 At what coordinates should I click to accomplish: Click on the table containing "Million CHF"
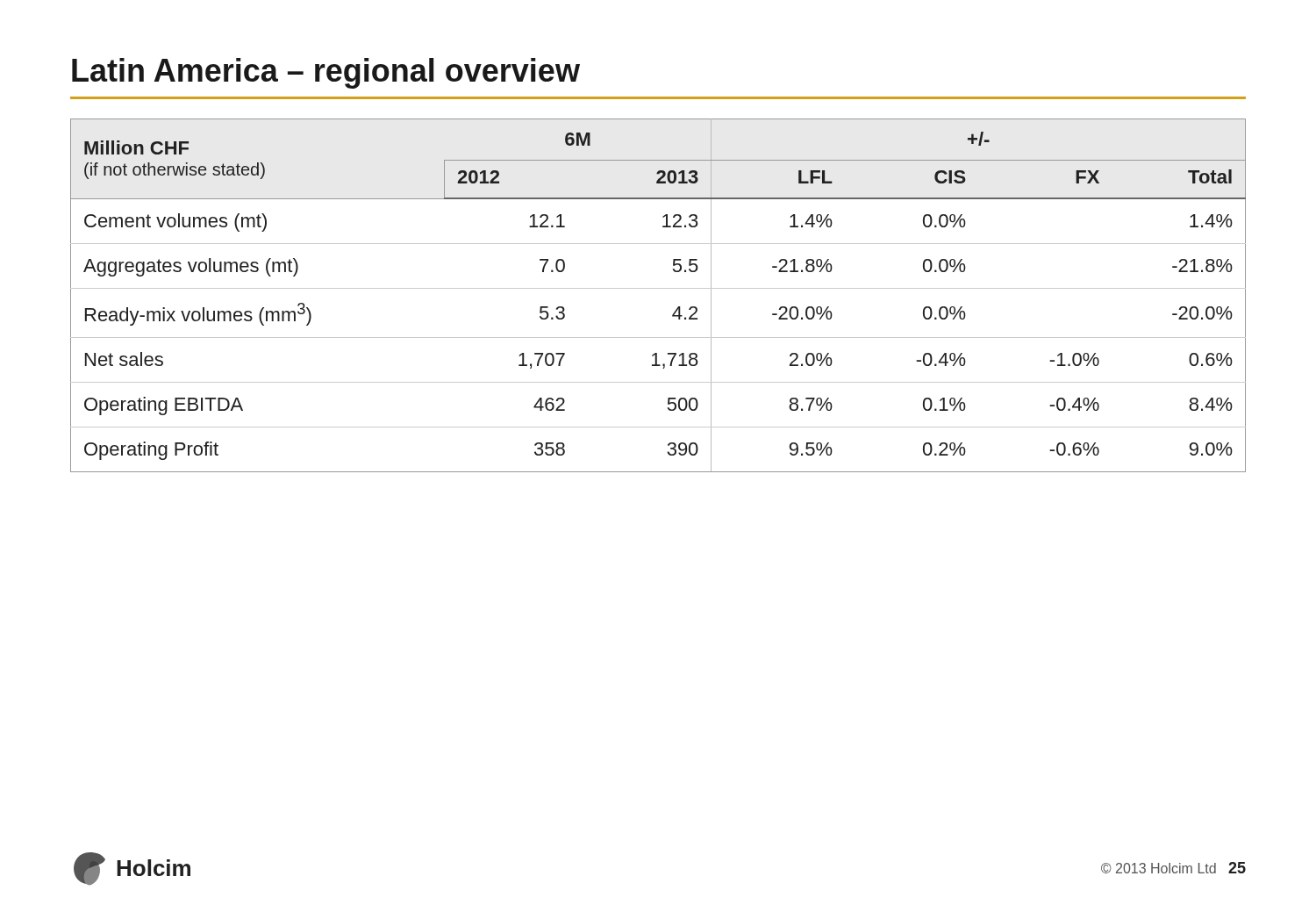pos(658,295)
